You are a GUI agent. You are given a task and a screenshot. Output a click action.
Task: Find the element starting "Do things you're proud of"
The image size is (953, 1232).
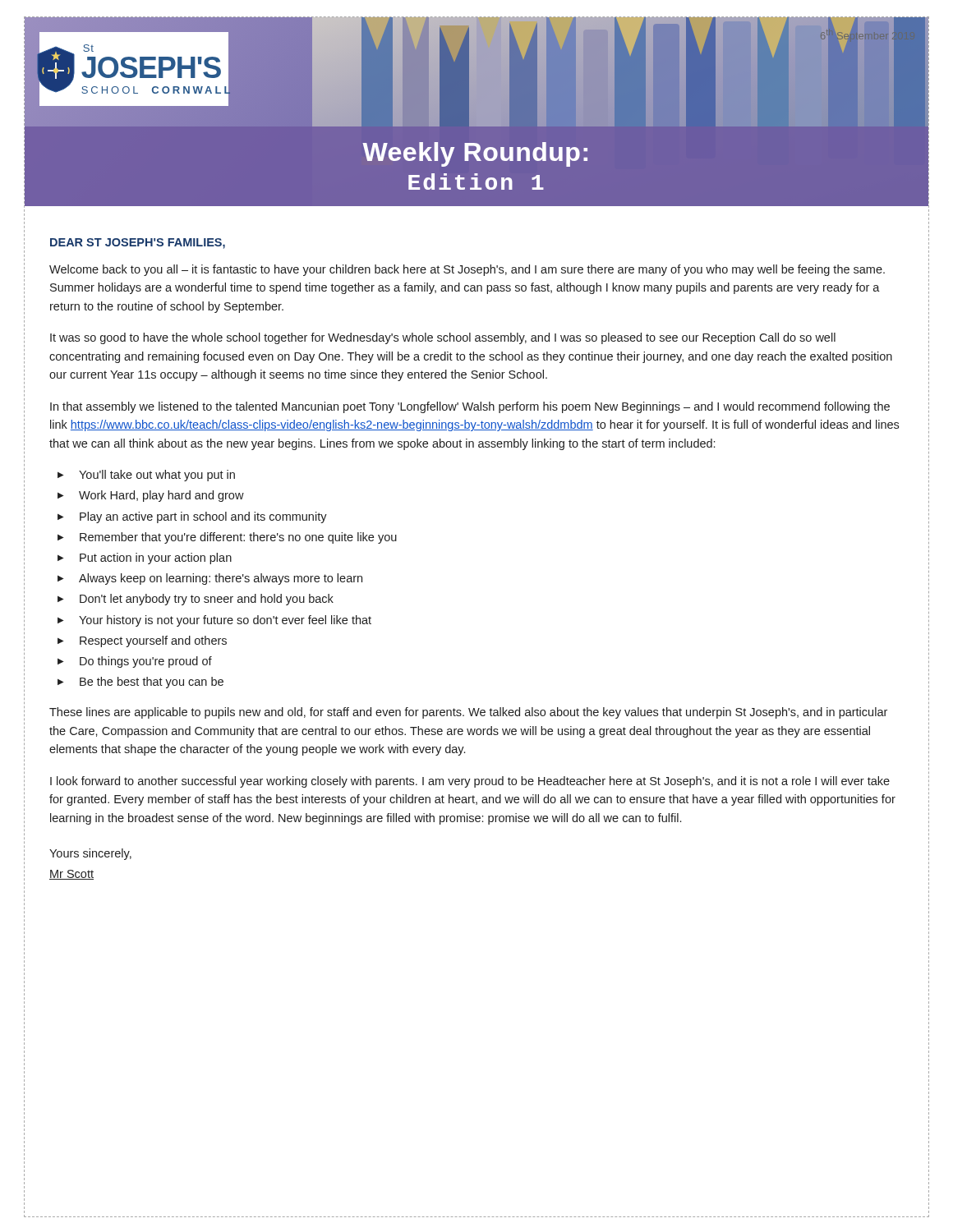145,661
